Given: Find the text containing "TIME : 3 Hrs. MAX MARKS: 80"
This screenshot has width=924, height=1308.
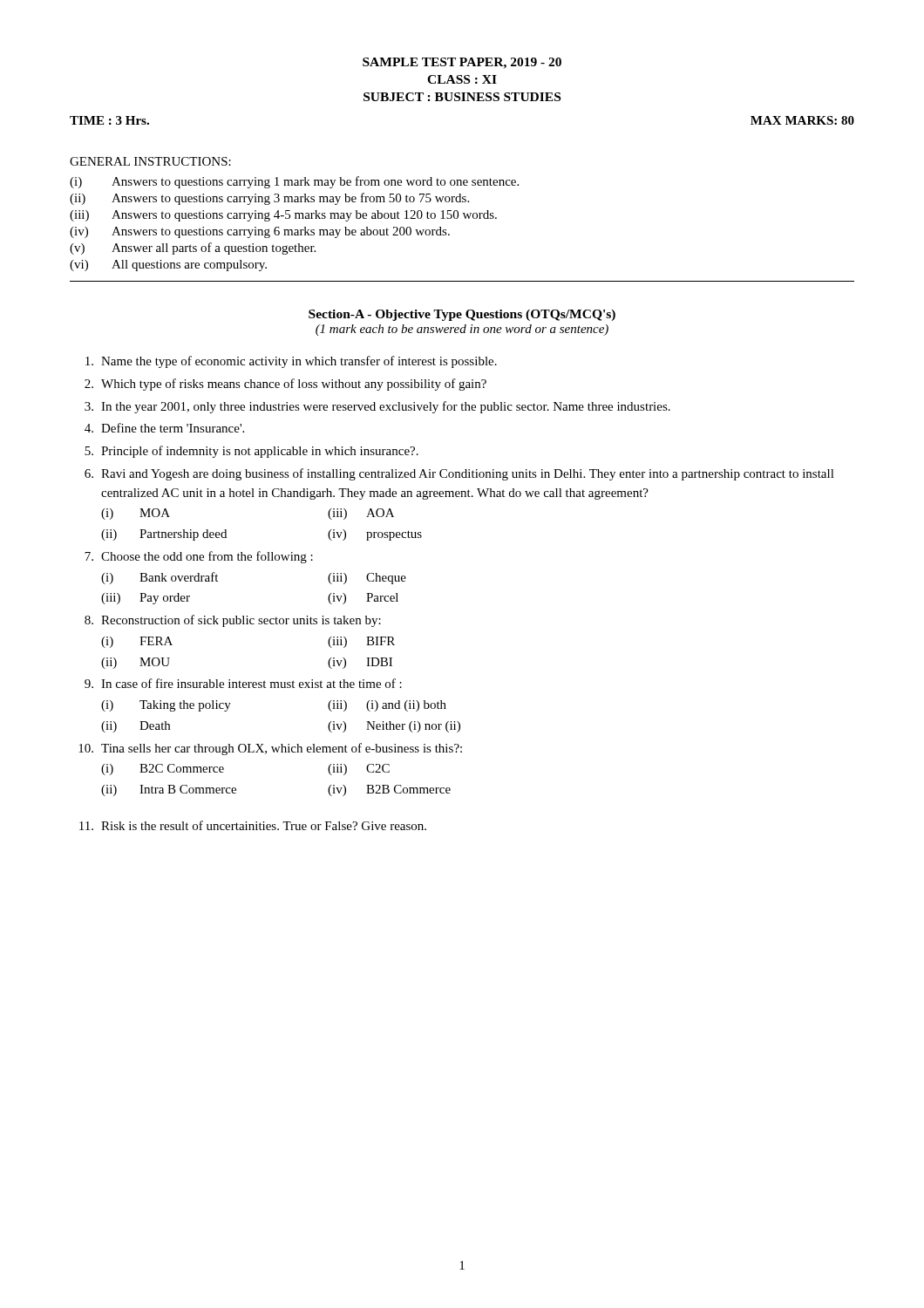Looking at the screenshot, I should (x=110, y=120).
